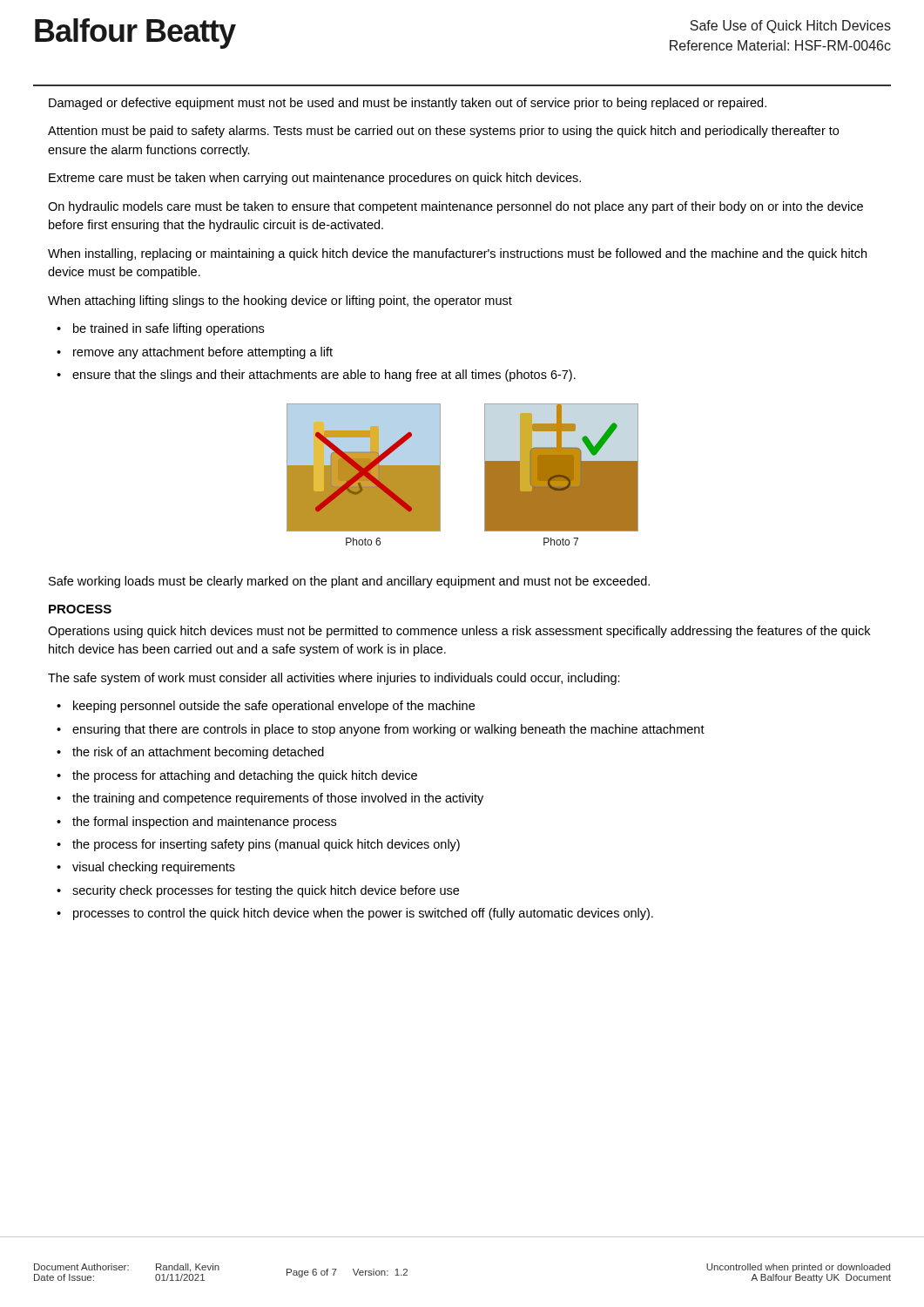This screenshot has width=924, height=1307.
Task: Locate the list item with the text "the training and competence requirements of"
Action: (x=278, y=798)
